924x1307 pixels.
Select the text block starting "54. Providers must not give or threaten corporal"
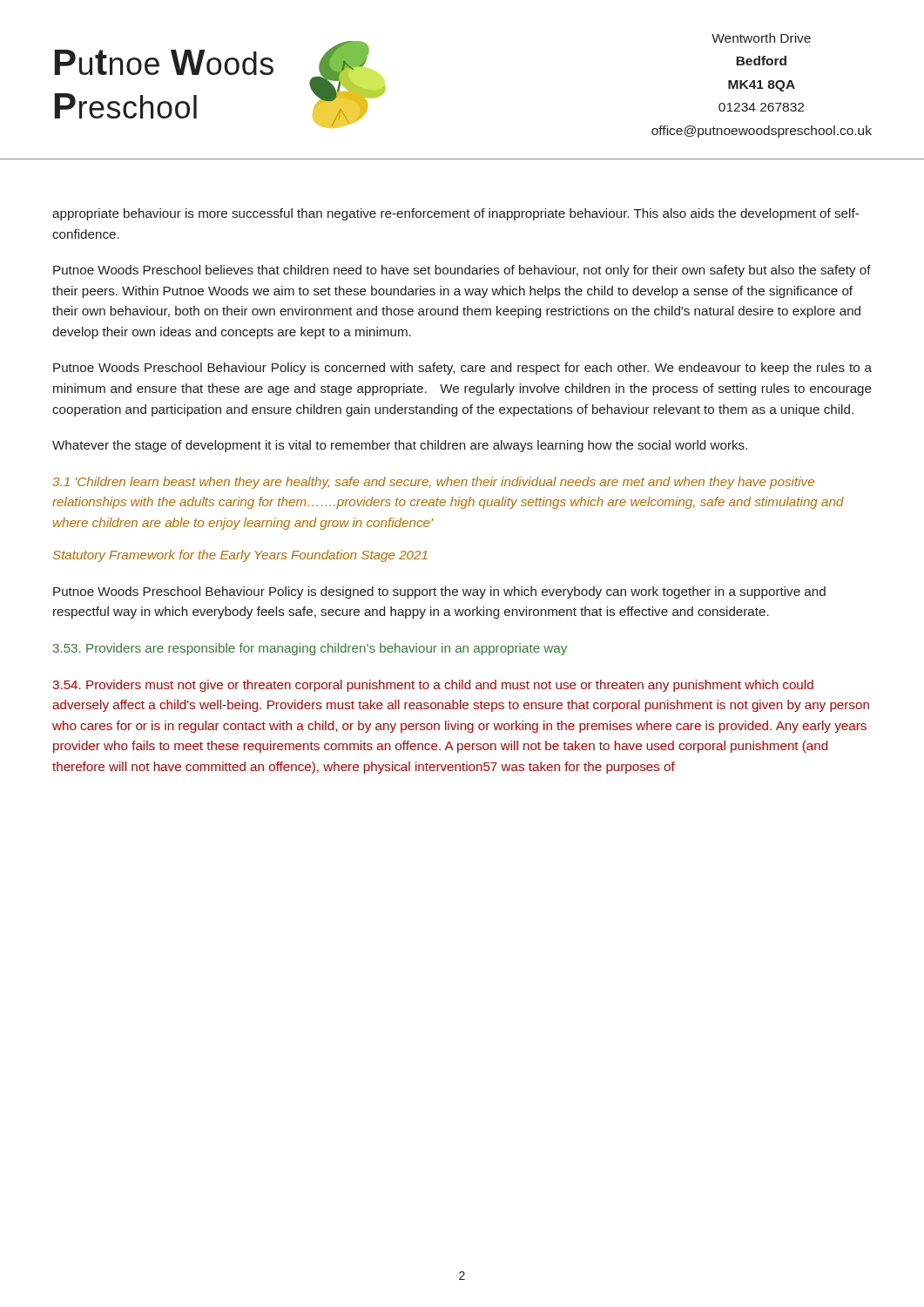pos(461,725)
